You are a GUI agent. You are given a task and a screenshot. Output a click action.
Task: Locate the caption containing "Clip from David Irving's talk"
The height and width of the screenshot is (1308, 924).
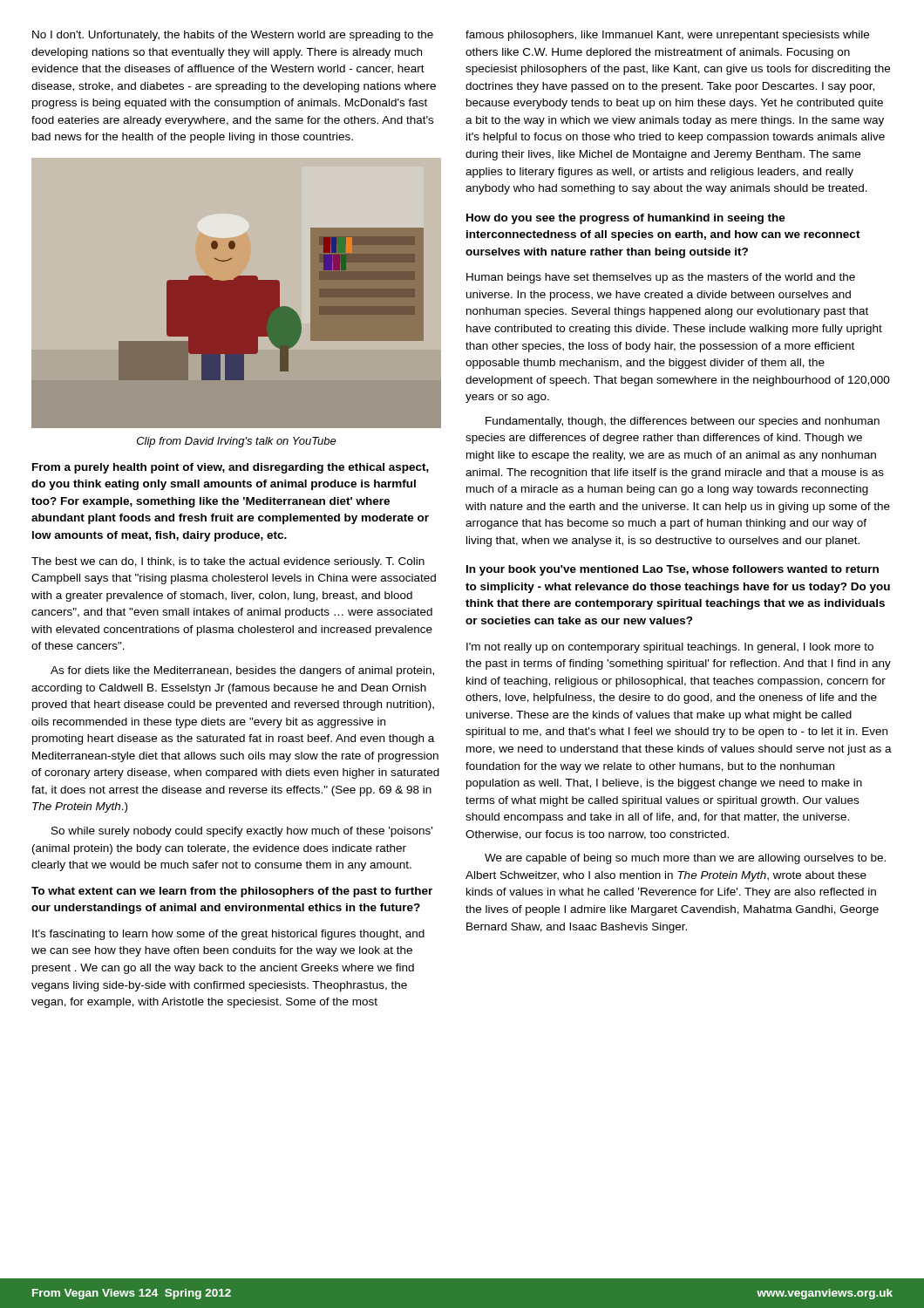[x=236, y=441]
